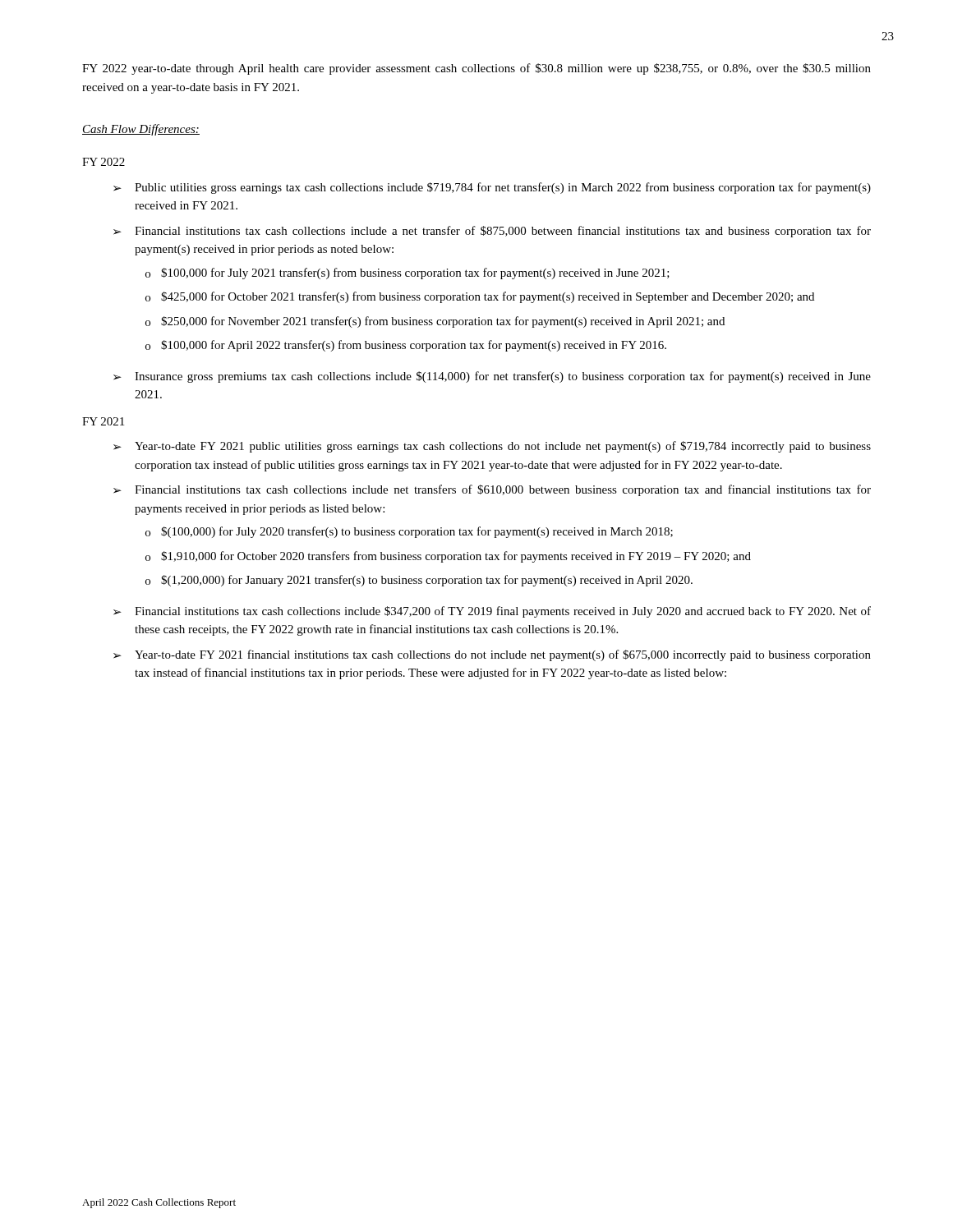Find the list item that says "o $425,000 for"
The height and width of the screenshot is (1232, 953).
(x=503, y=297)
